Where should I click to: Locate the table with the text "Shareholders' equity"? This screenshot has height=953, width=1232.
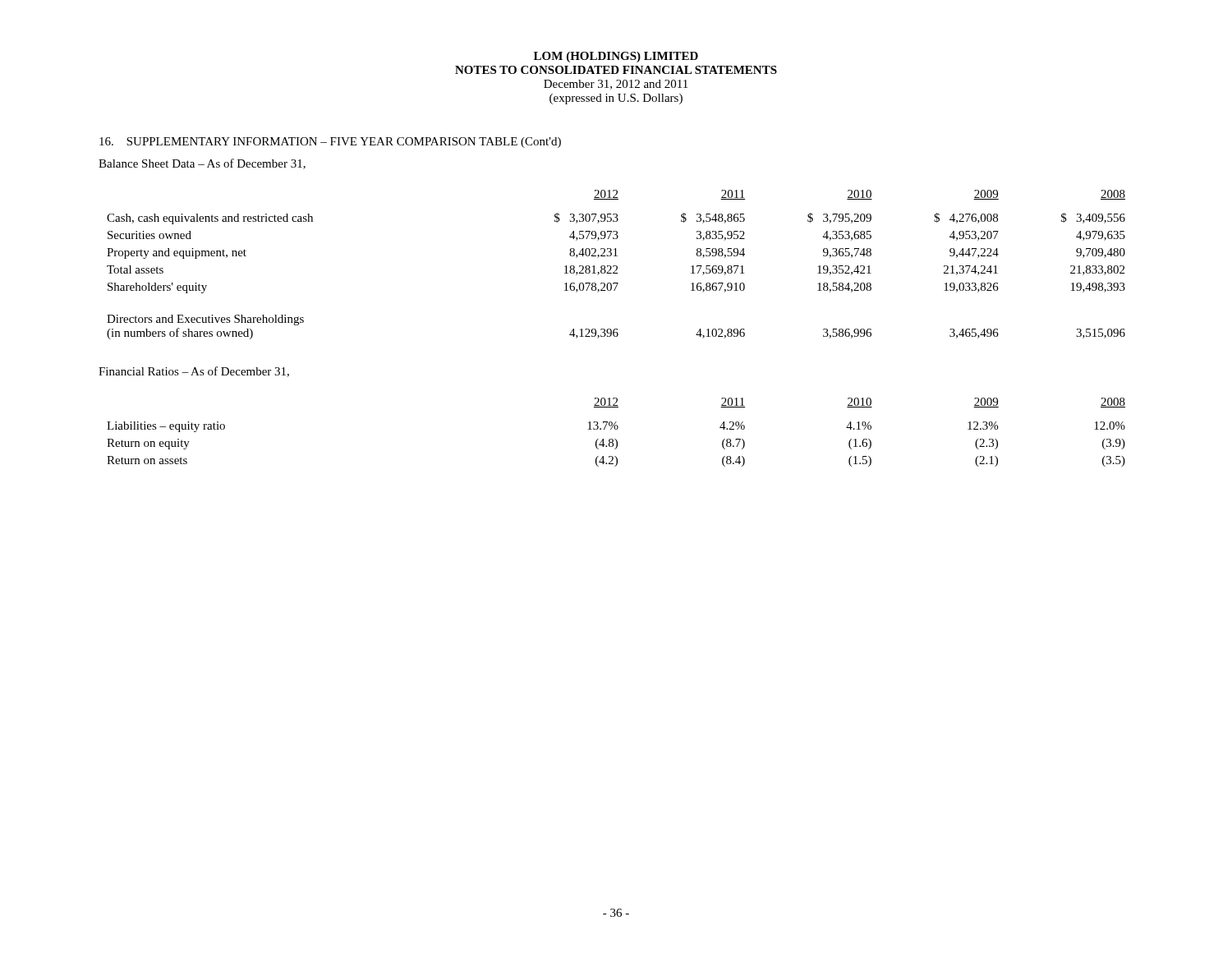(x=616, y=264)
